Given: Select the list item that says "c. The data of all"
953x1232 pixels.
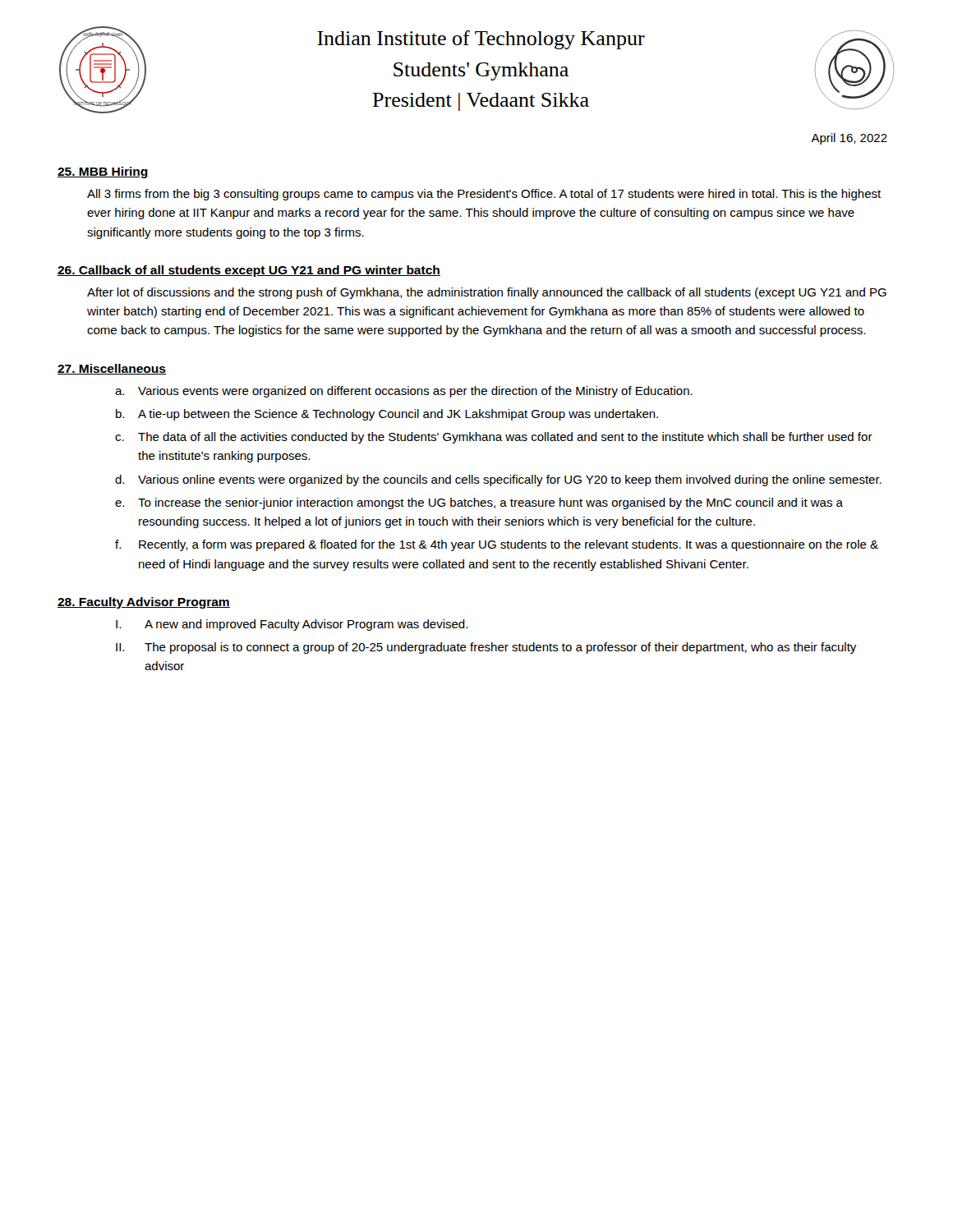Looking at the screenshot, I should tap(501, 446).
